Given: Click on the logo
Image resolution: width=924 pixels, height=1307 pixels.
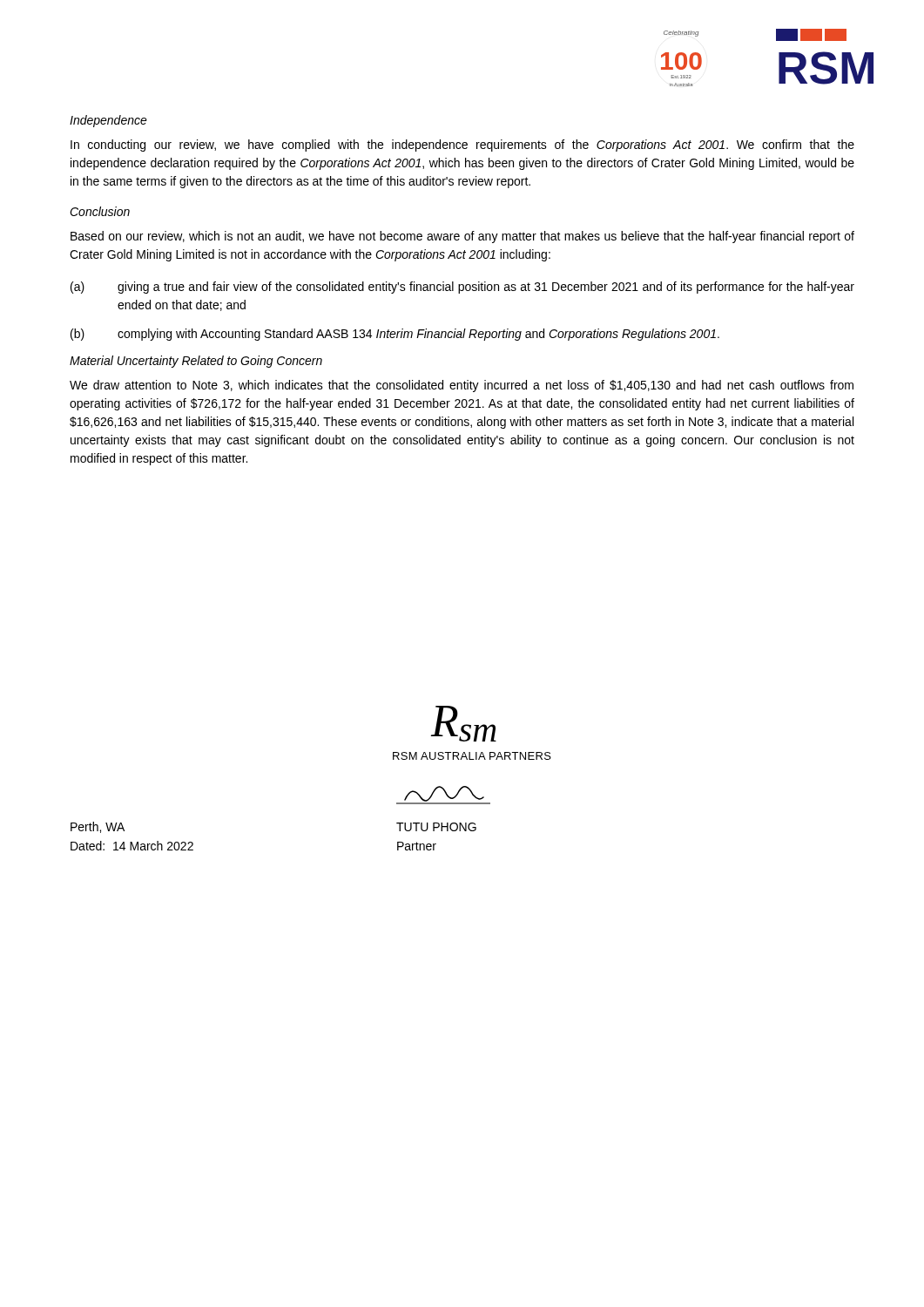Looking at the screenshot, I should point(756,57).
